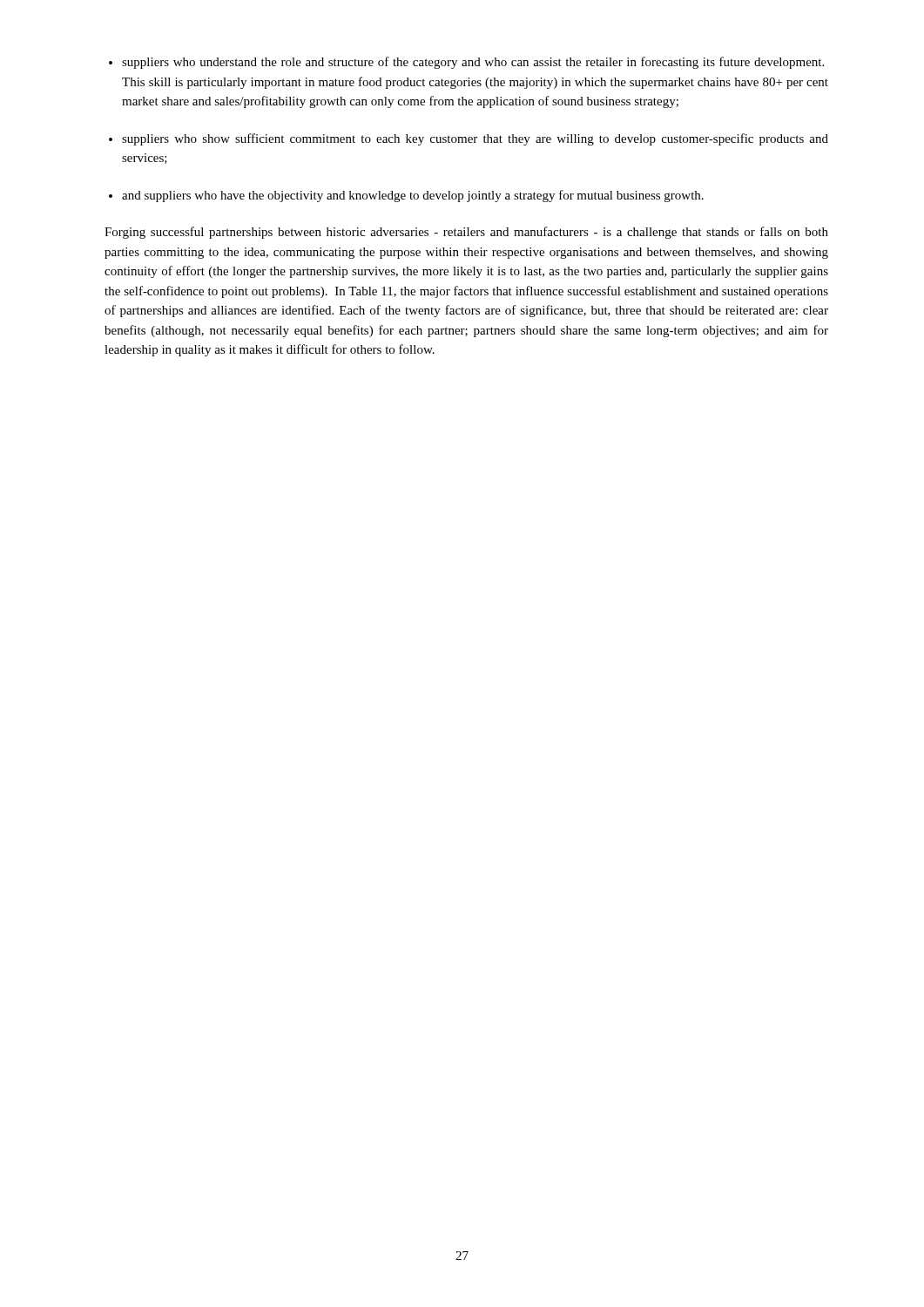924x1307 pixels.
Task: Select the text block that says "Forging successful partnerships between historic"
Action: tap(466, 291)
